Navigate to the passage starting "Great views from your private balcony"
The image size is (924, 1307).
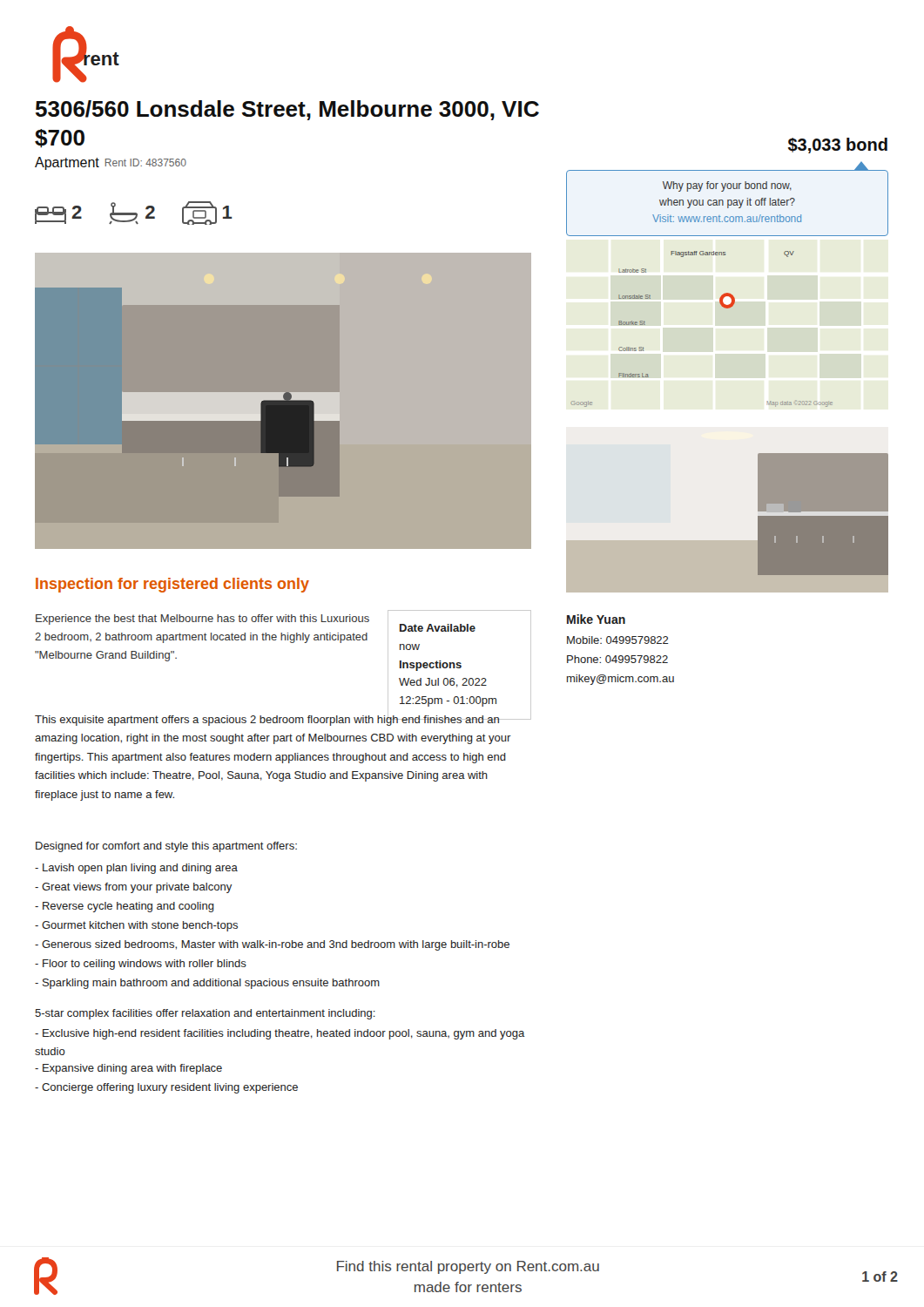point(133,887)
